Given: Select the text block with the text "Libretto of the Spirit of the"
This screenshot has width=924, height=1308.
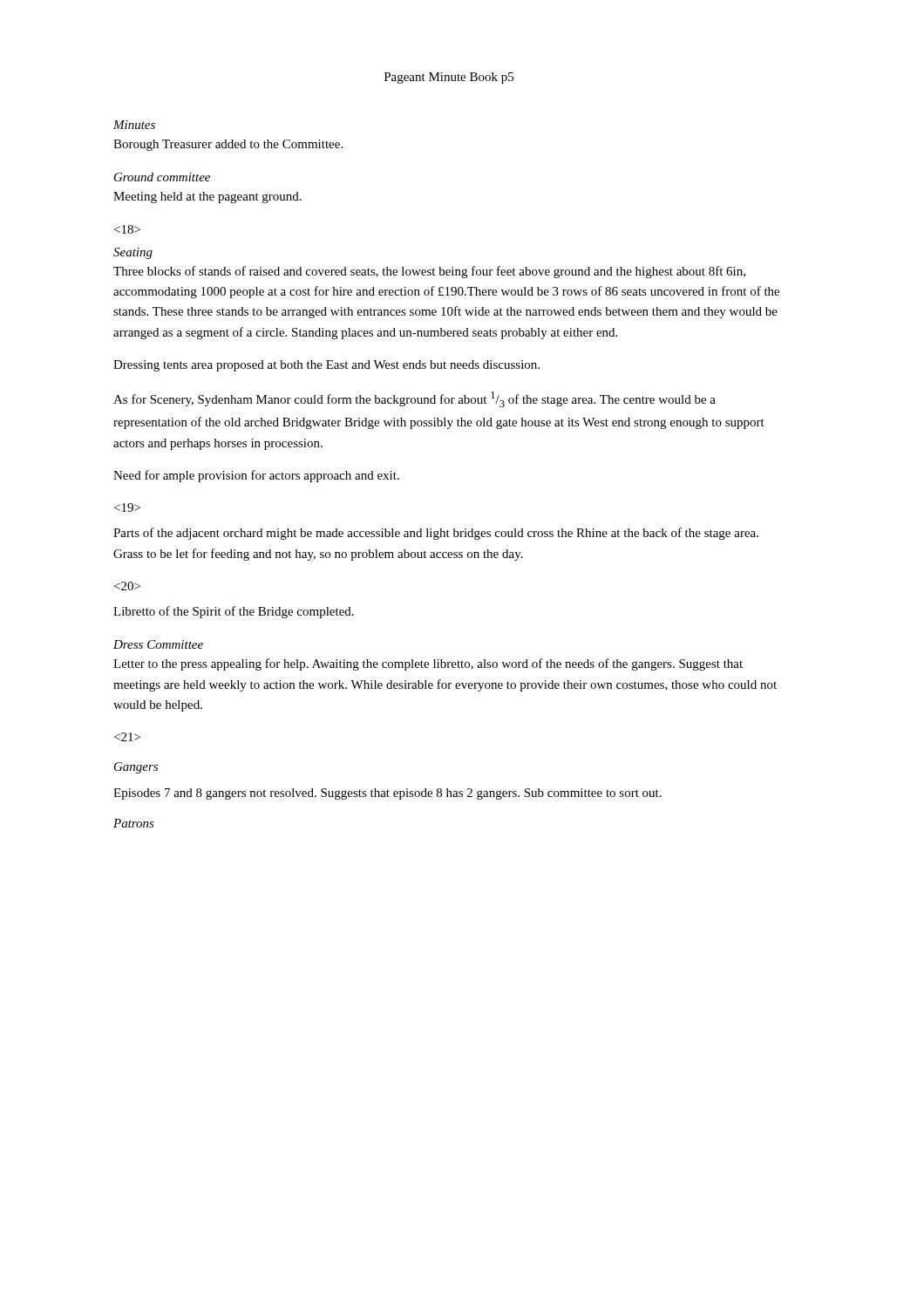Looking at the screenshot, I should [234, 611].
